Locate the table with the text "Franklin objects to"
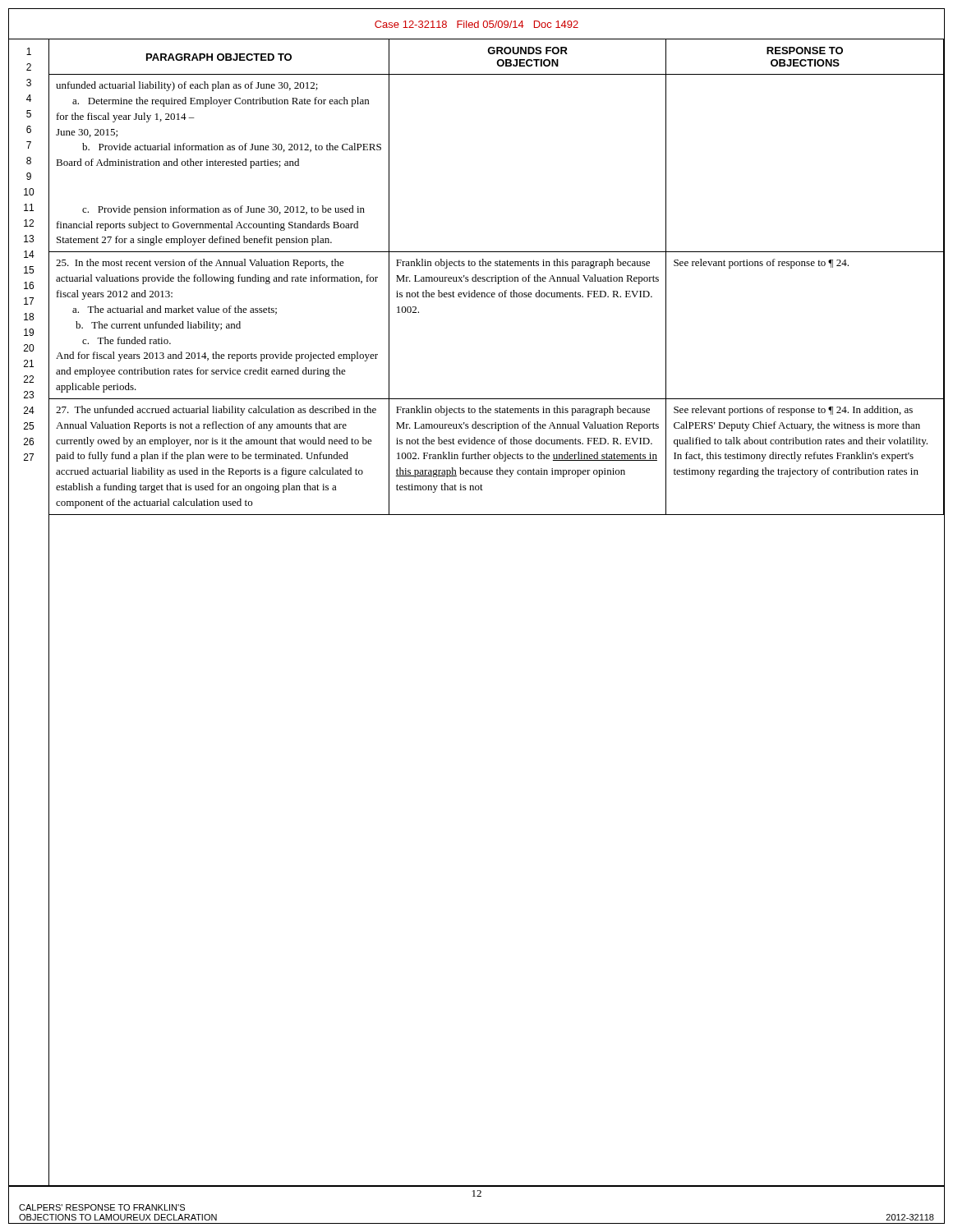The image size is (953, 1232). (x=496, y=612)
